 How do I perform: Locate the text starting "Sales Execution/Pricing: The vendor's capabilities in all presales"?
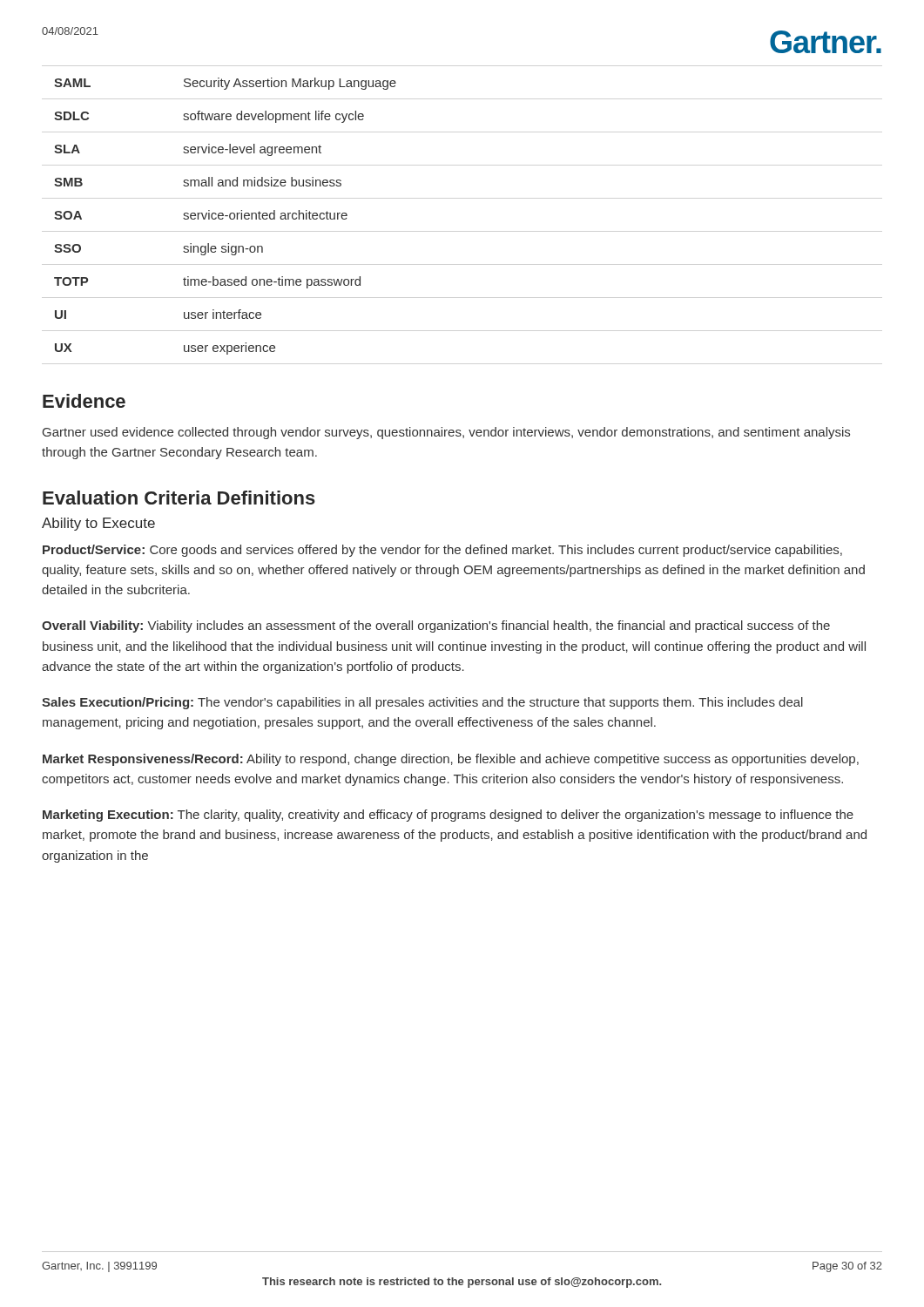(423, 712)
